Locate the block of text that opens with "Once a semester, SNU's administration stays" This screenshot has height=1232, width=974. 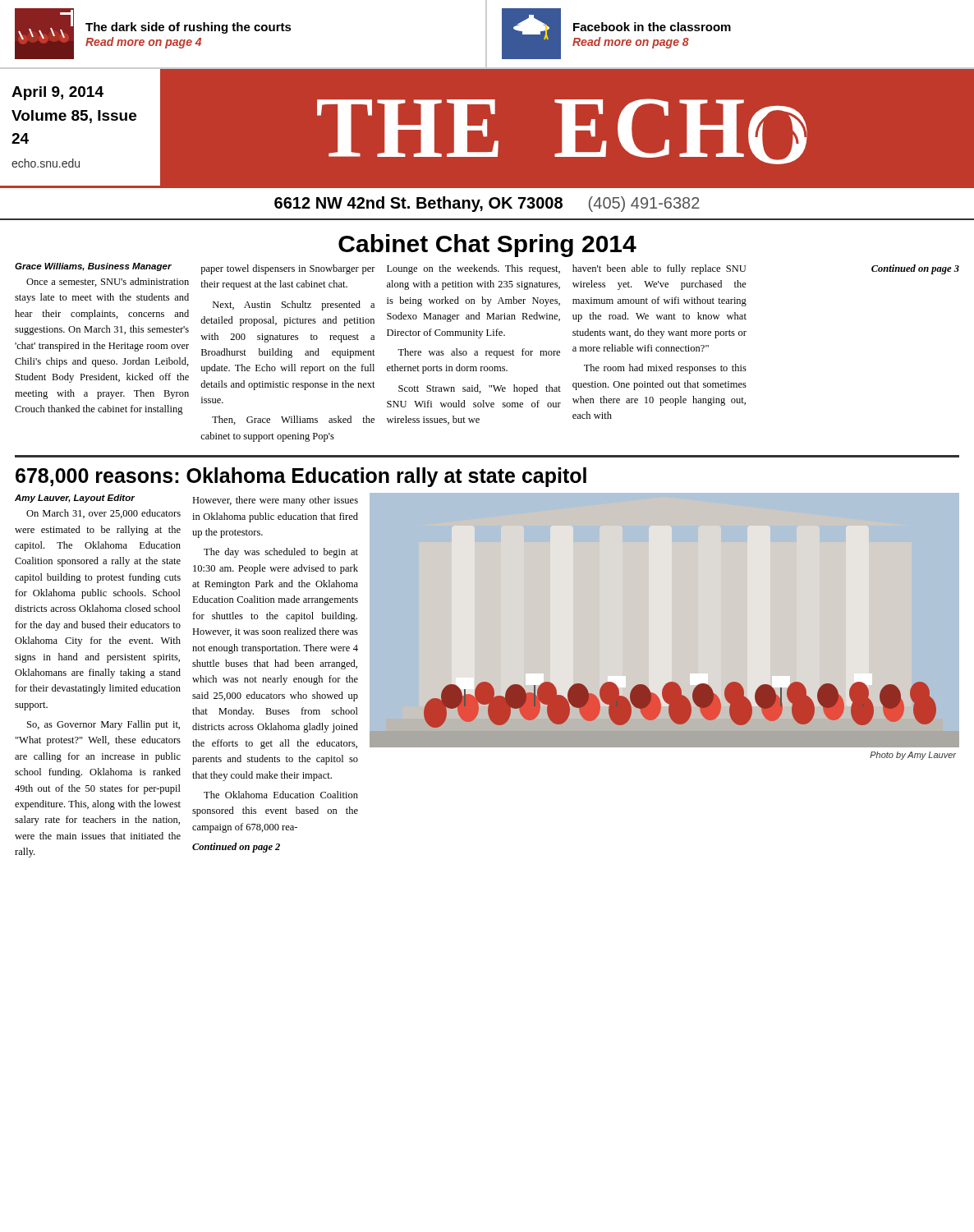pos(102,346)
